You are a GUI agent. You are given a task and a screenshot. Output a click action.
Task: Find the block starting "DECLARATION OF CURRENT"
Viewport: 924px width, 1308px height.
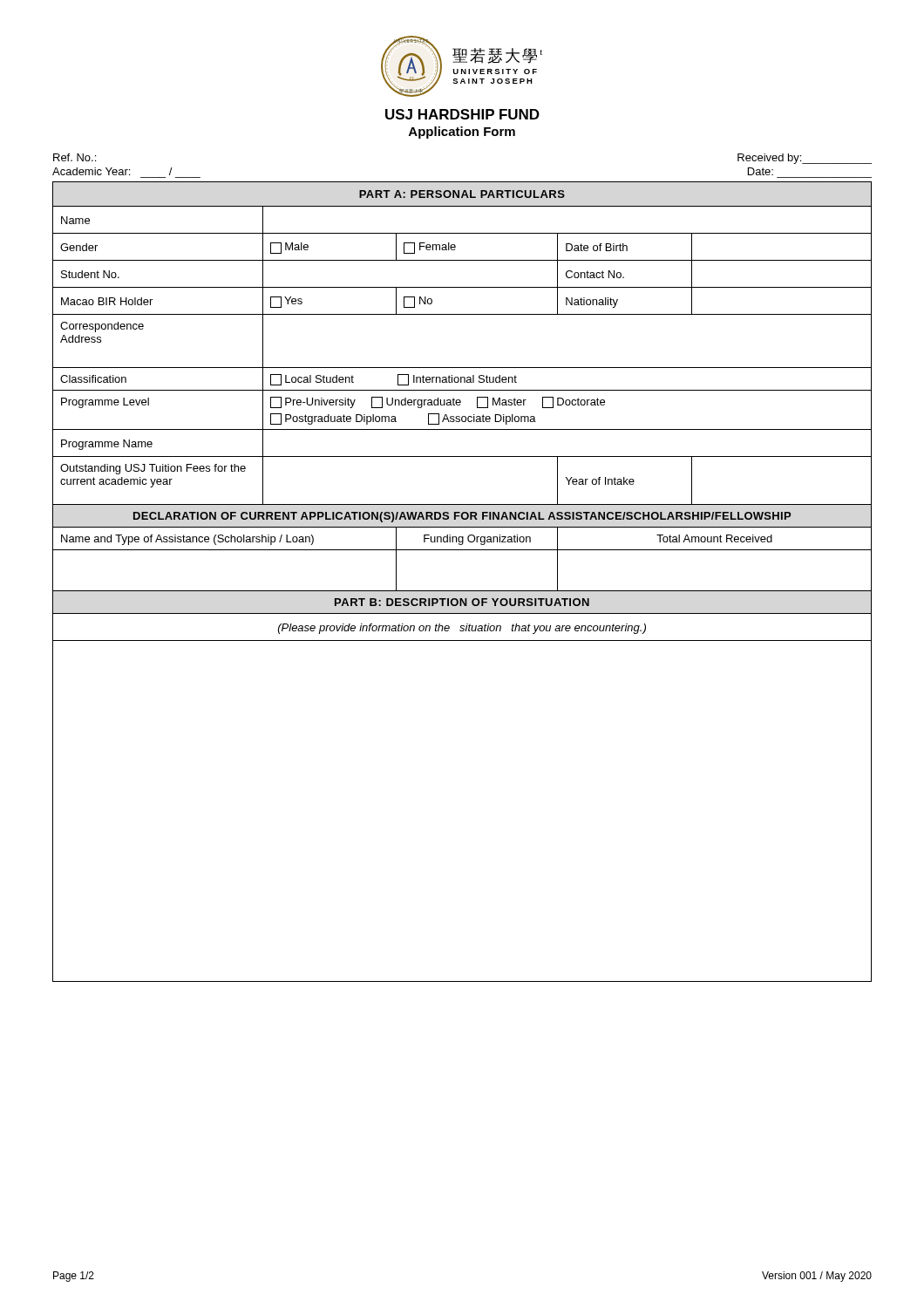click(x=462, y=516)
